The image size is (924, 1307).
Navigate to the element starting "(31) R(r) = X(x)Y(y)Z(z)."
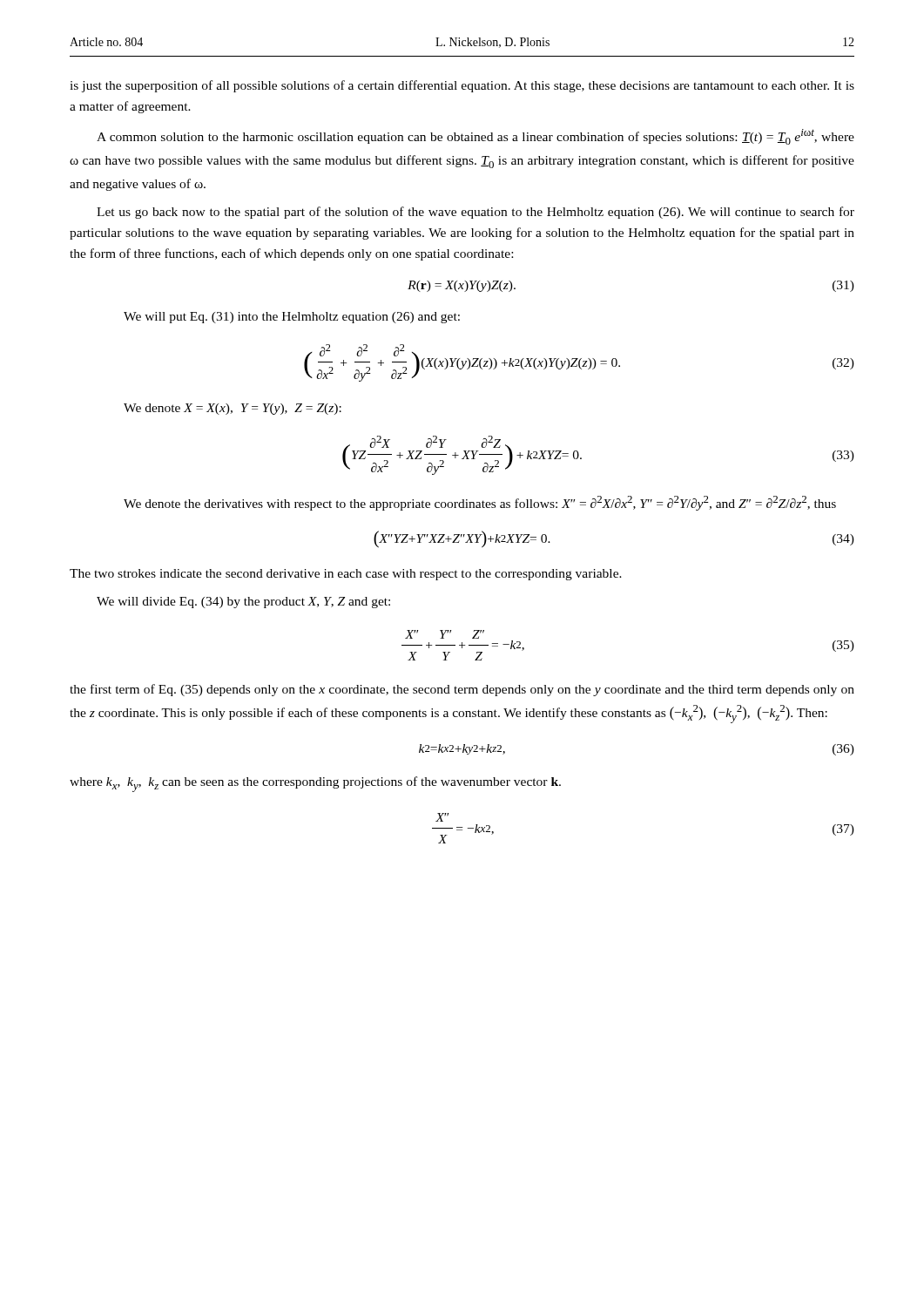point(455,286)
